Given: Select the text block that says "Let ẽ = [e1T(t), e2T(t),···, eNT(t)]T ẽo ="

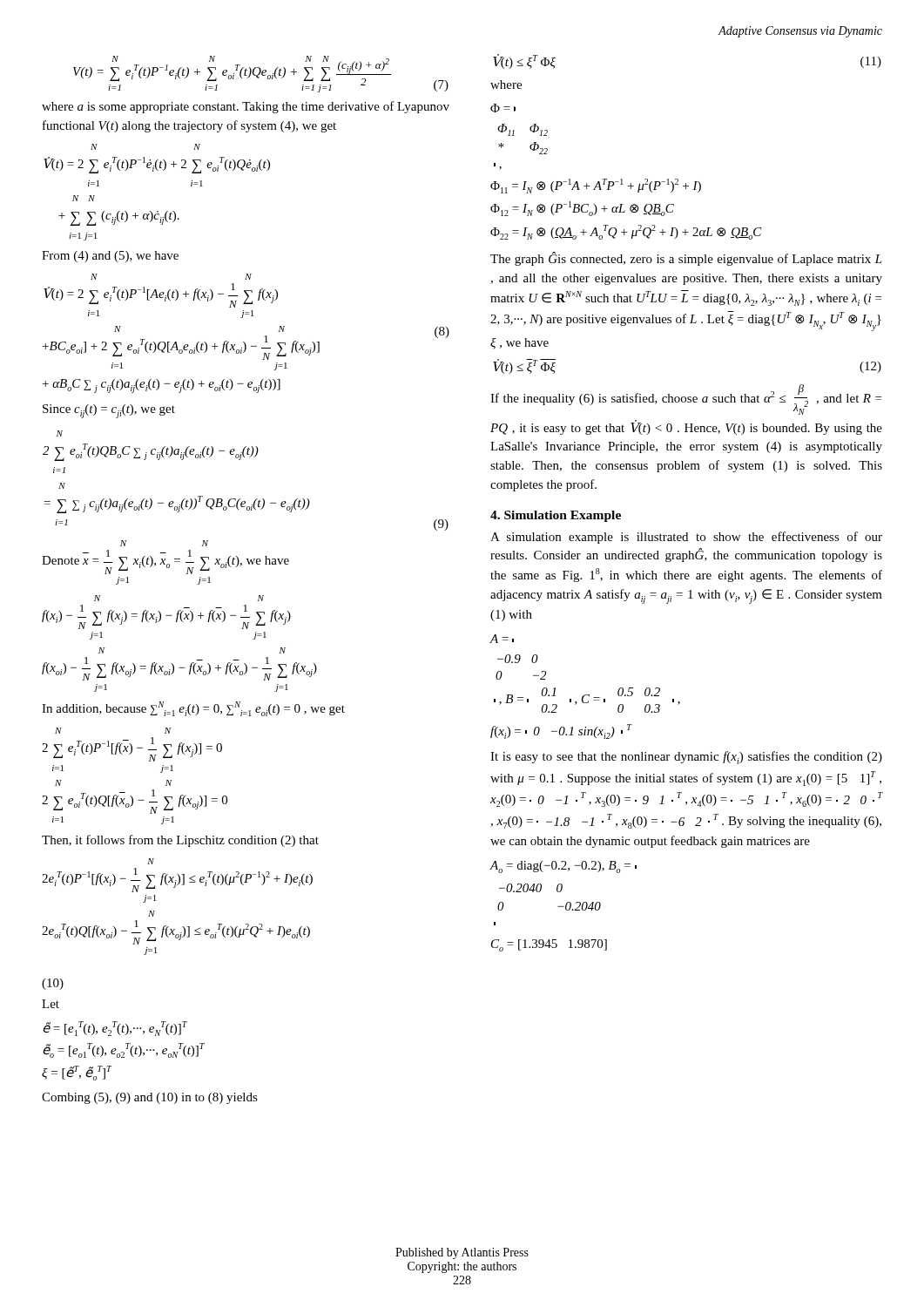Looking at the screenshot, I should point(51,1004).
